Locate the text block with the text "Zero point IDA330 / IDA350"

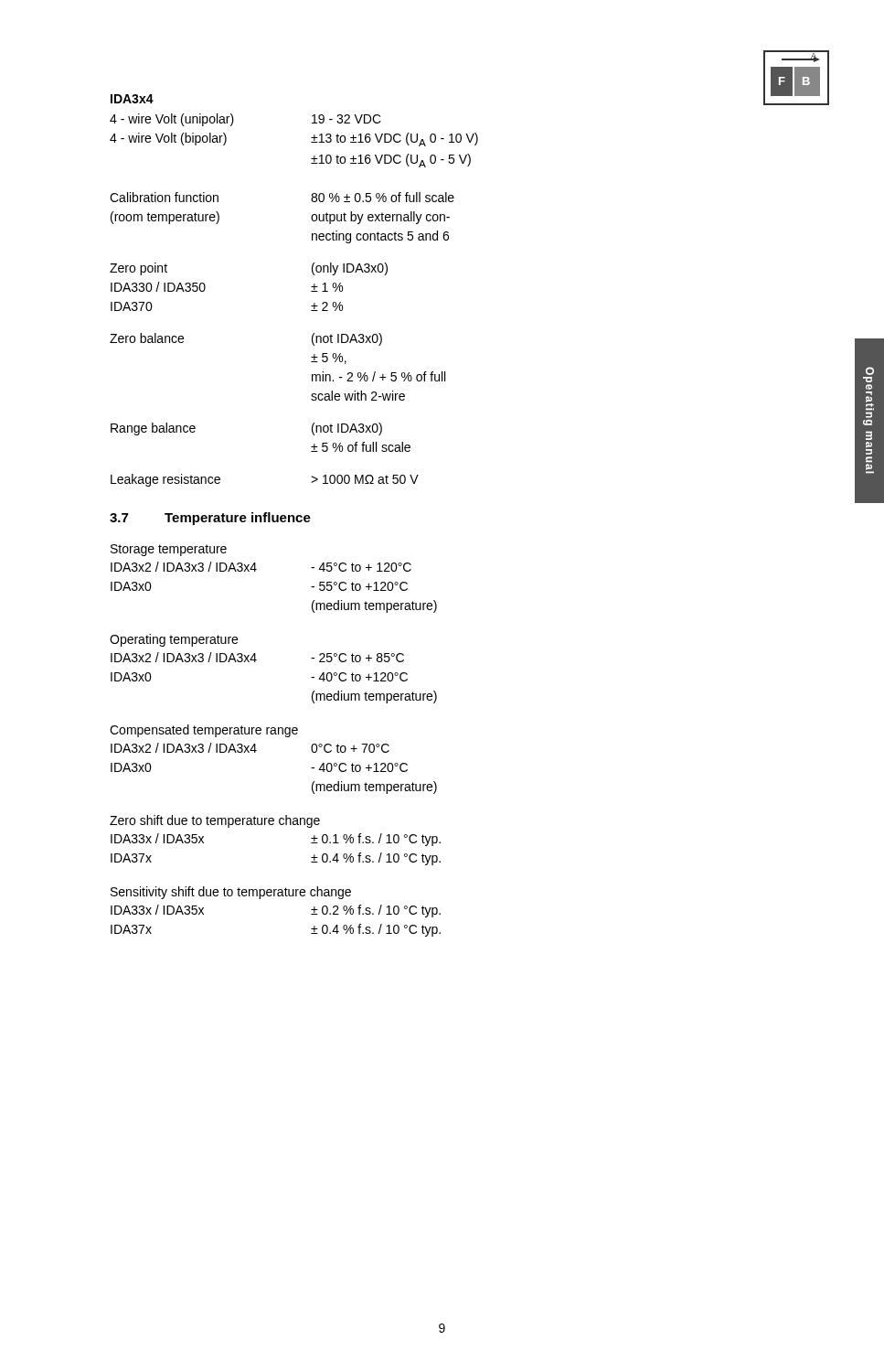[x=141, y=268]
